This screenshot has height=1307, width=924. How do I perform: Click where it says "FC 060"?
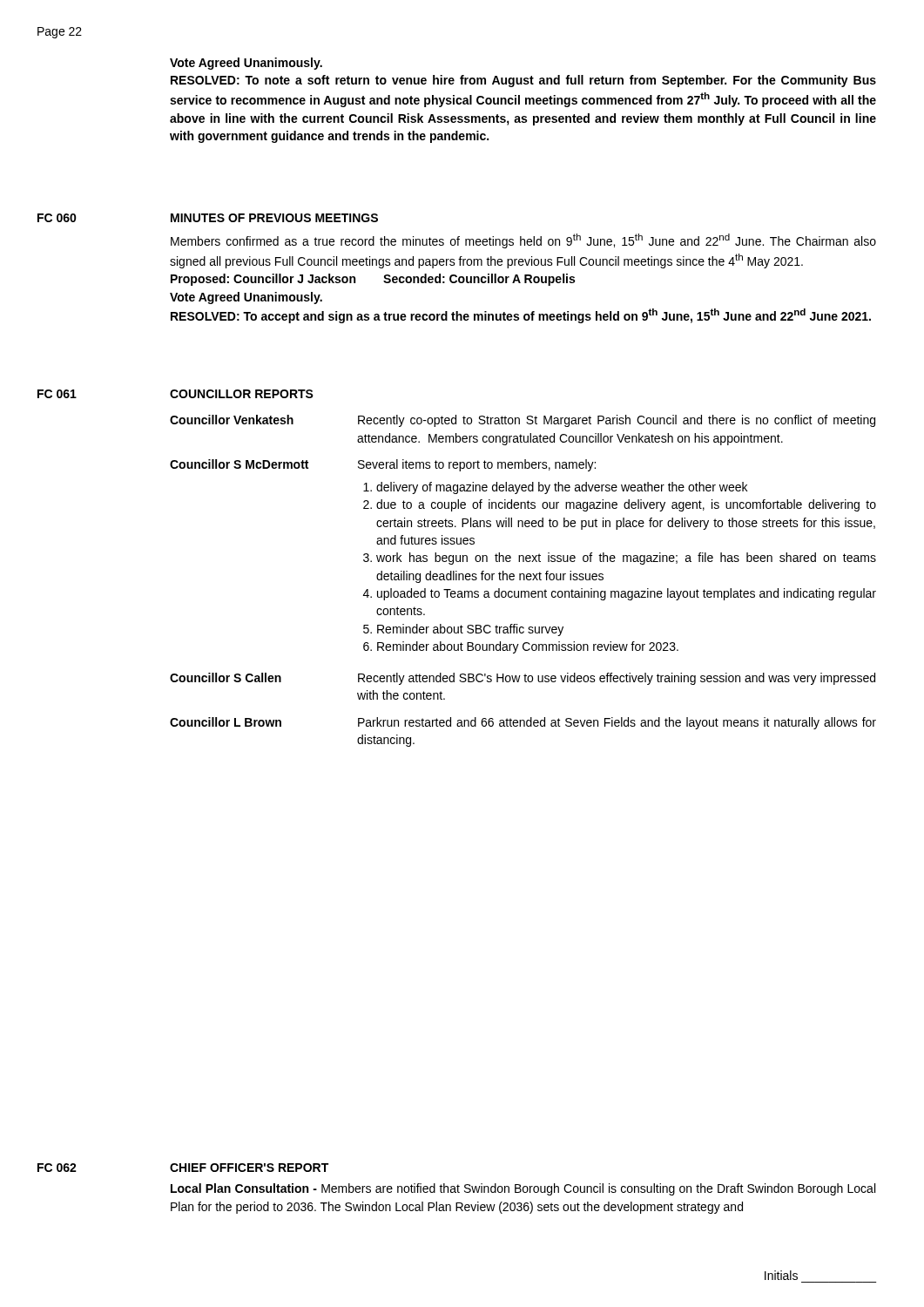(x=57, y=218)
